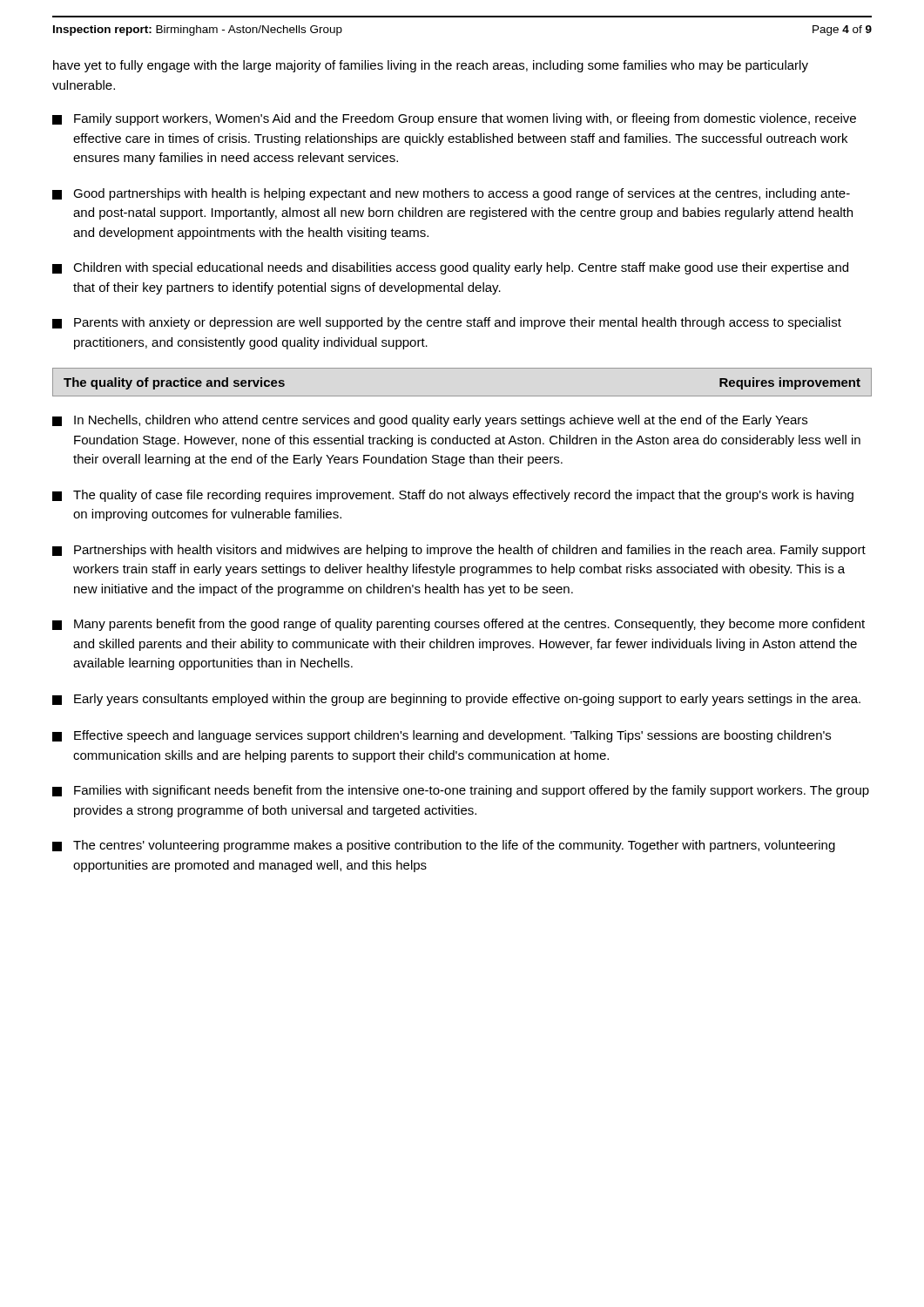Locate the block of text that opens with "have yet to fully engage with"

coord(430,75)
